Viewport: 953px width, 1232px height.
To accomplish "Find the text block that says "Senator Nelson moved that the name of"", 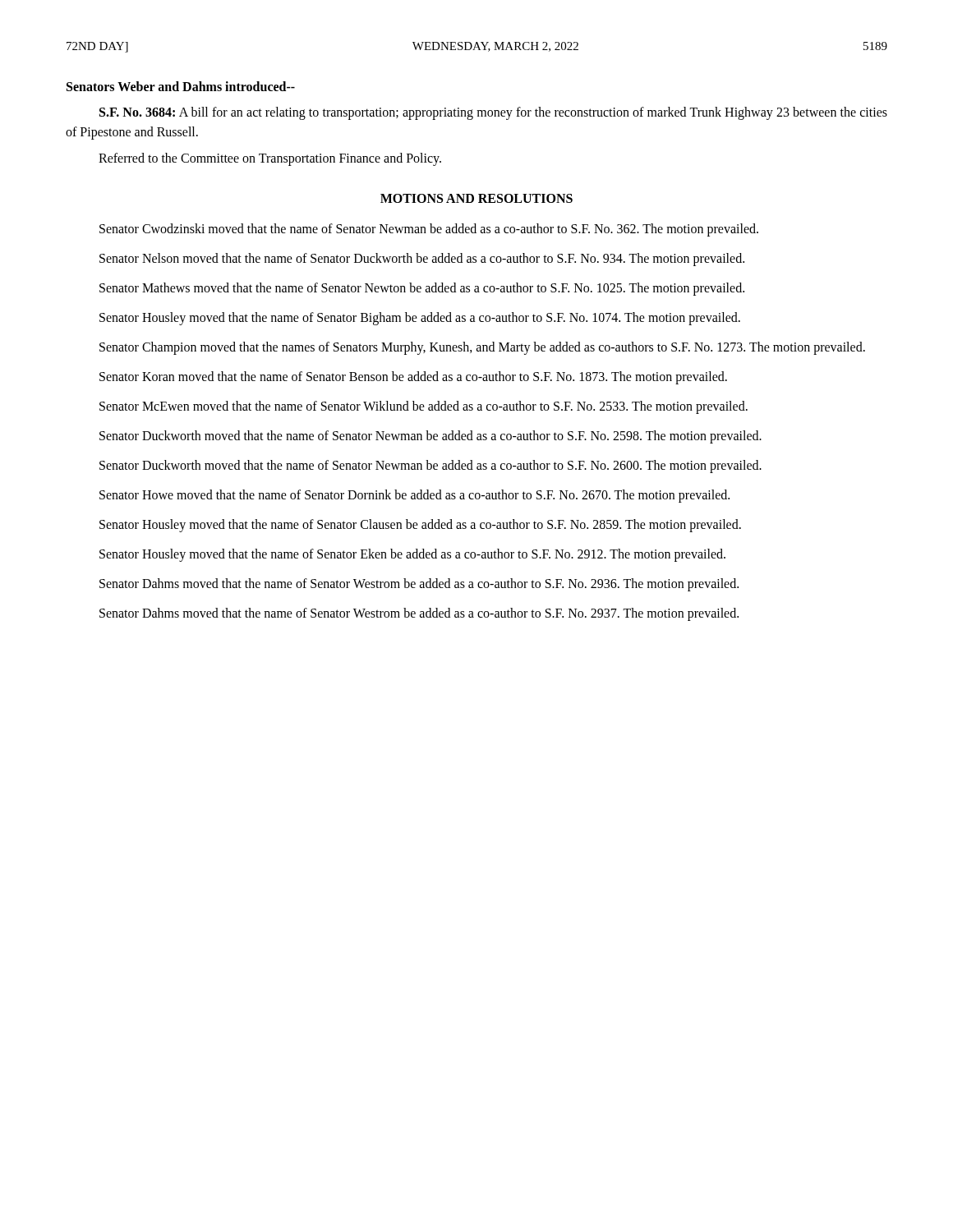I will [422, 258].
